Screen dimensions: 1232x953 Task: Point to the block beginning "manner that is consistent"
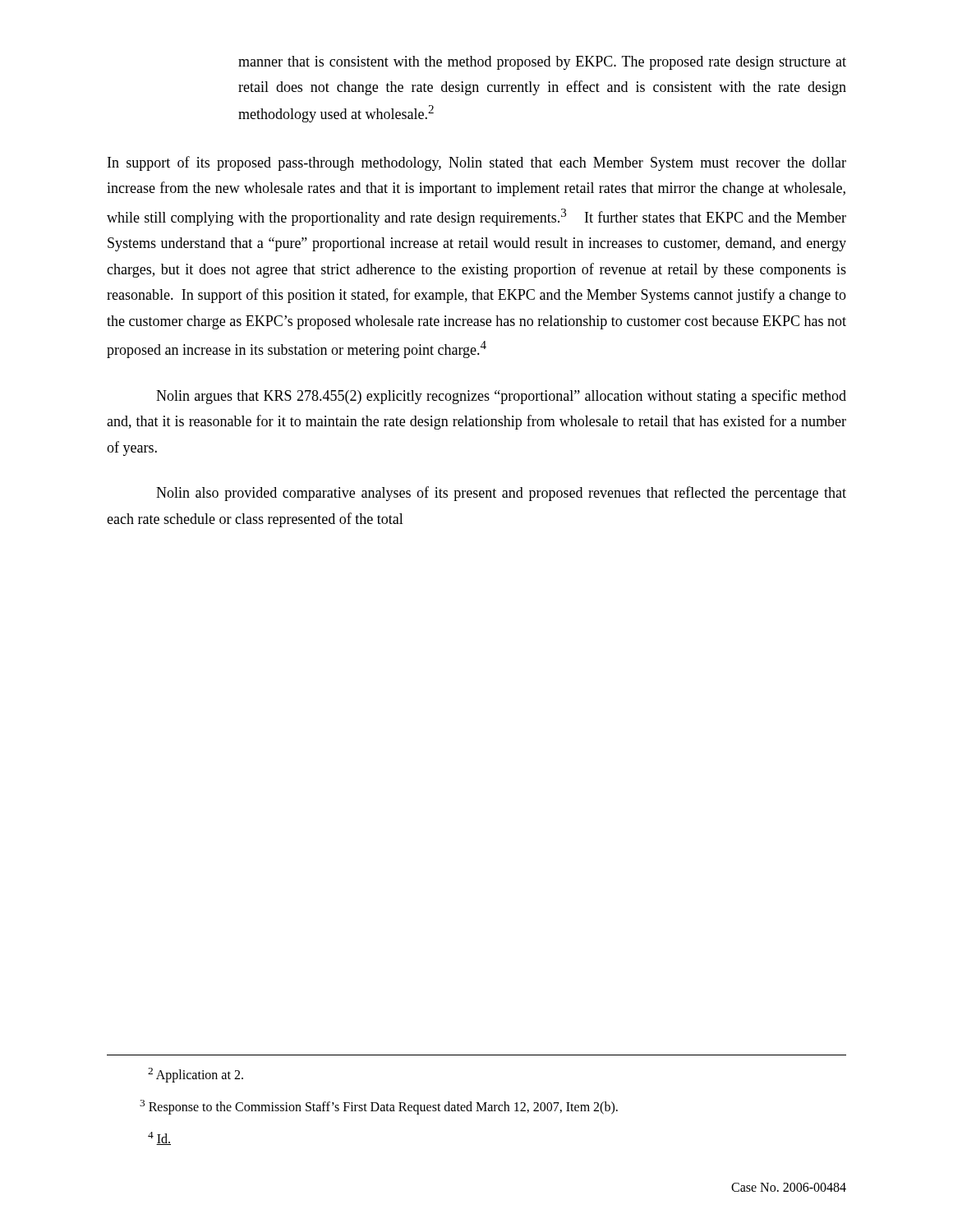542,88
